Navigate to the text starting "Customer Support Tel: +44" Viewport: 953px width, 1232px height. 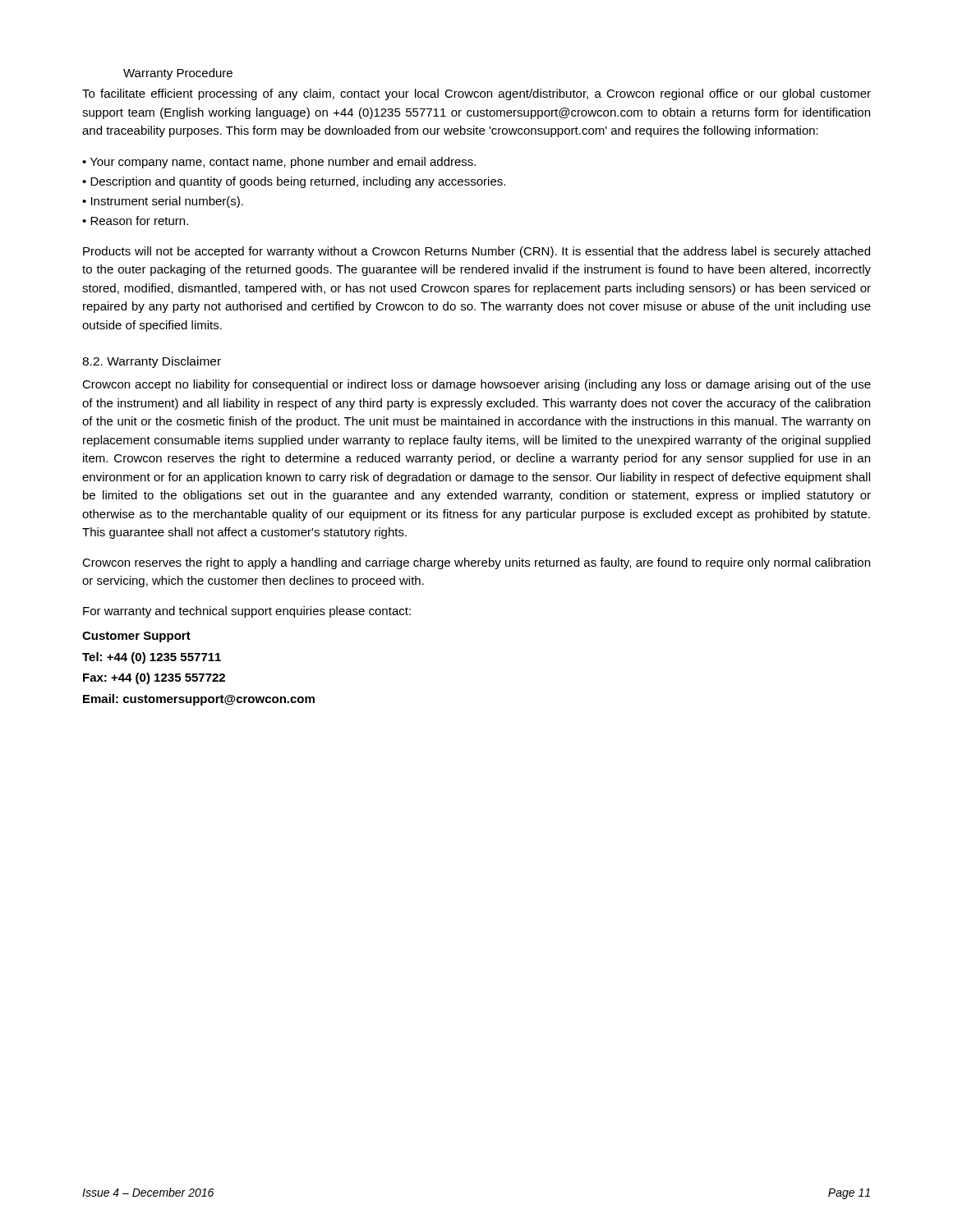pyautogui.click(x=199, y=667)
